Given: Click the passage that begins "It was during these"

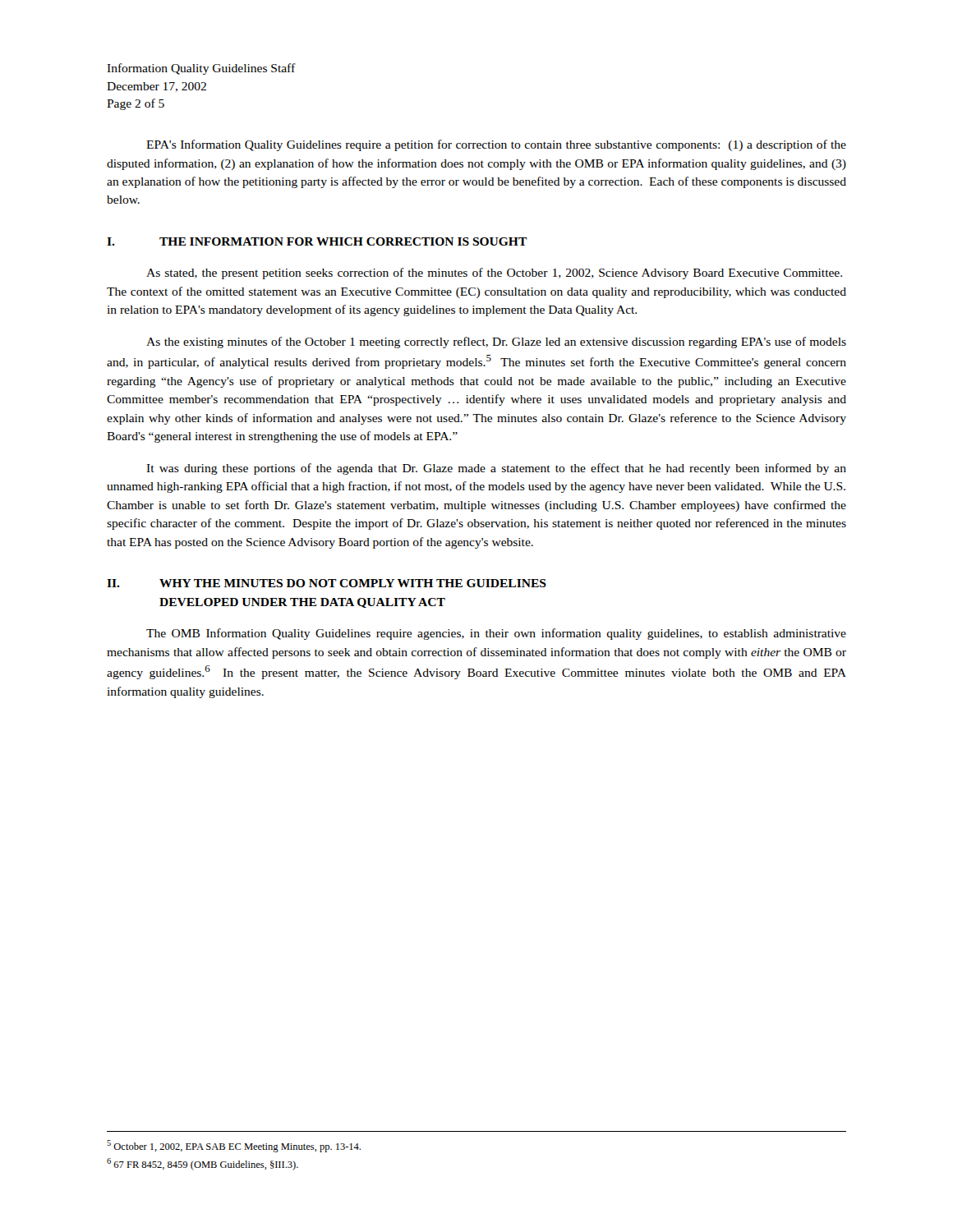Looking at the screenshot, I should 476,505.
